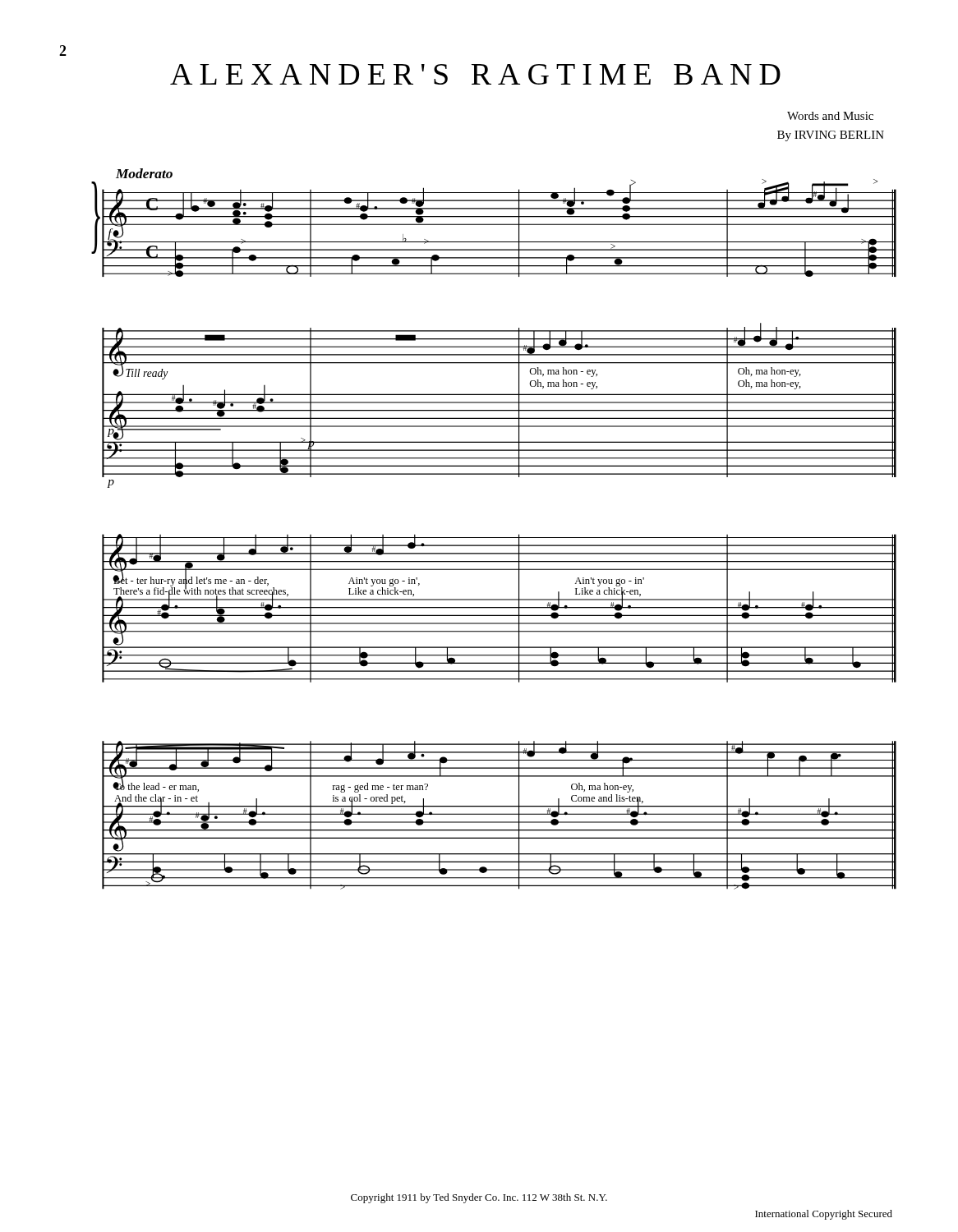Find the title that says "ALEXANDER'S RAGTIME BAND"

(x=479, y=74)
